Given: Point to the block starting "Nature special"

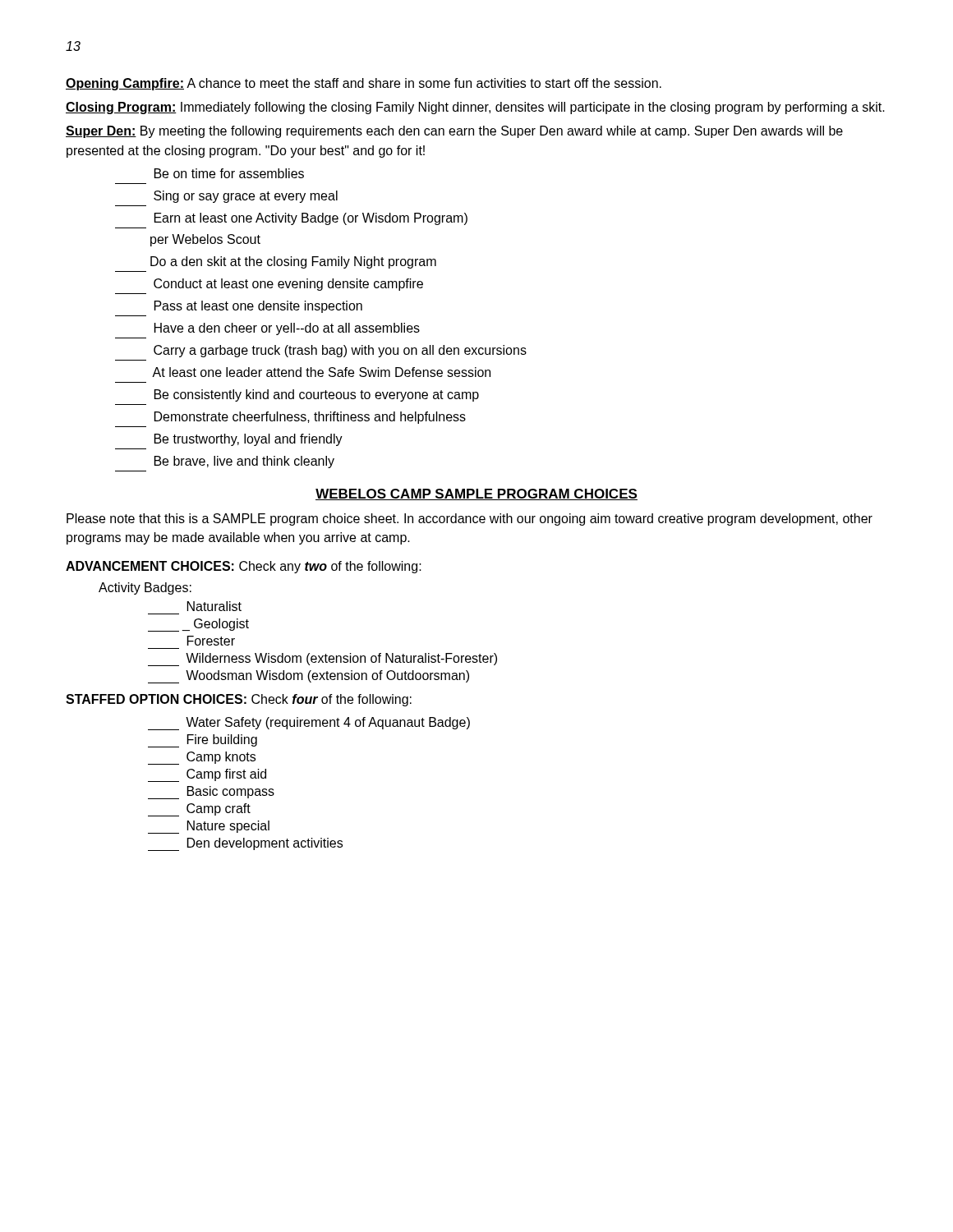Looking at the screenshot, I should (209, 825).
